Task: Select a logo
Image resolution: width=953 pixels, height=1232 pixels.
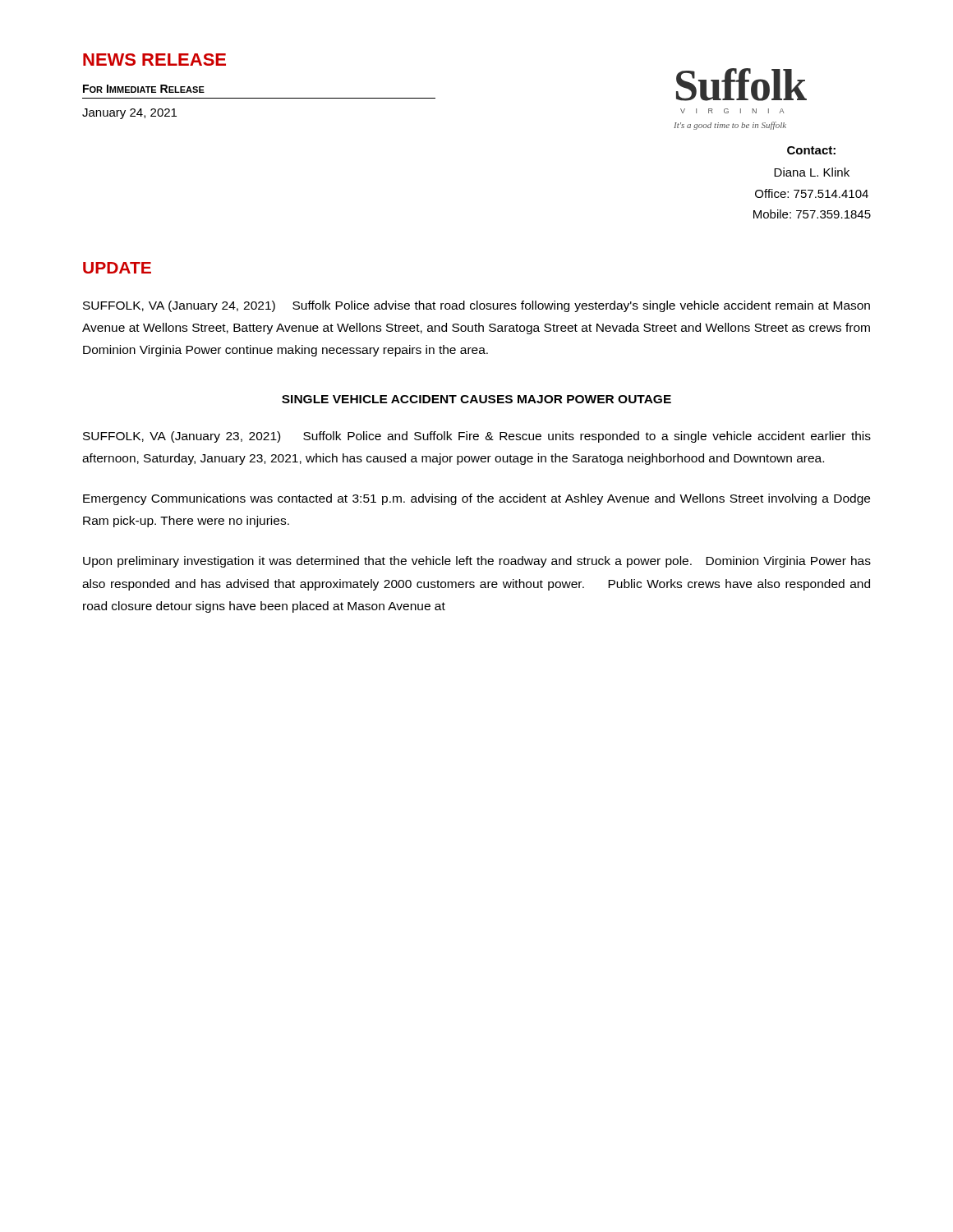Action: pos(768,92)
